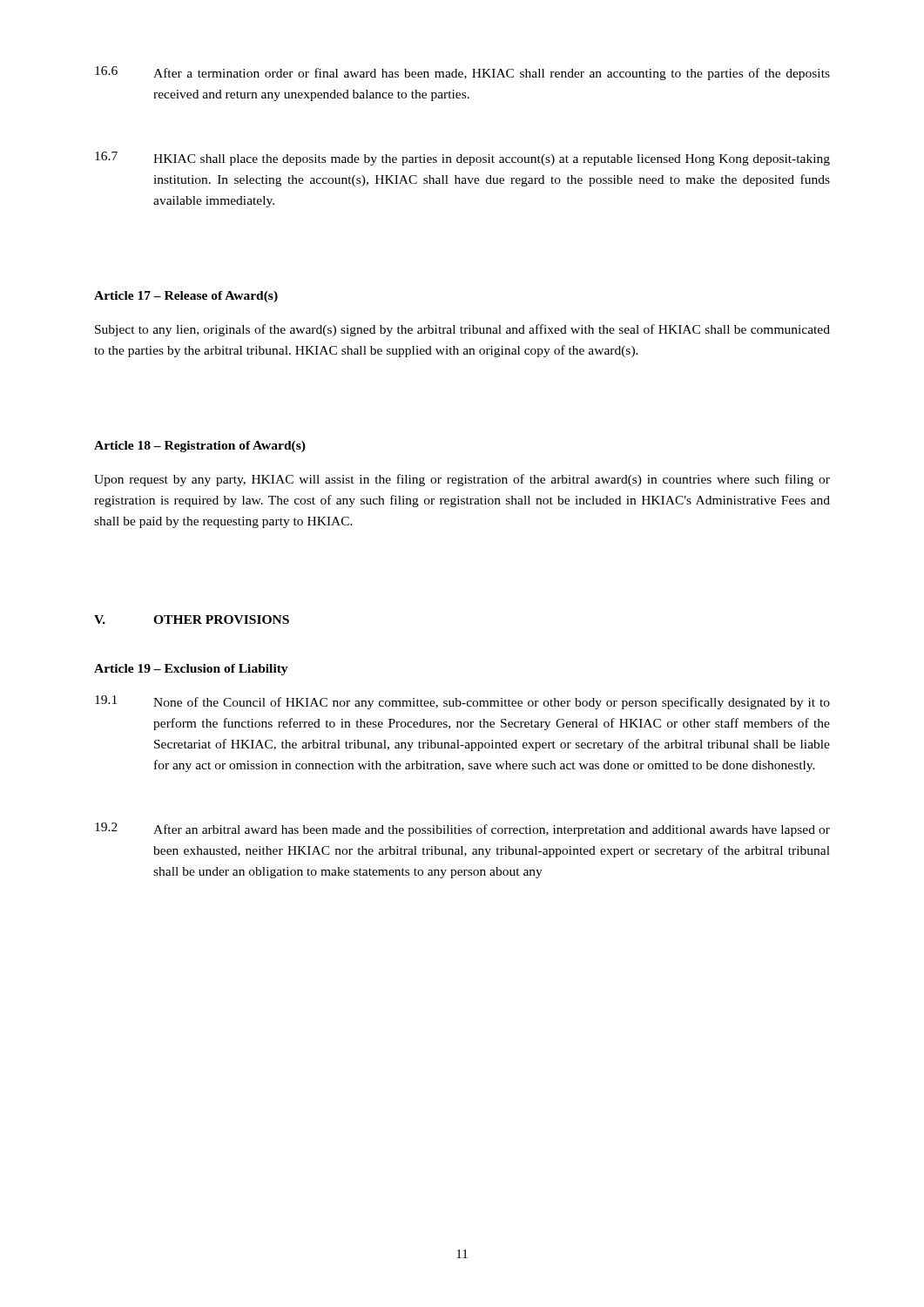Locate the text block containing "Subject to any lien,"

click(462, 339)
